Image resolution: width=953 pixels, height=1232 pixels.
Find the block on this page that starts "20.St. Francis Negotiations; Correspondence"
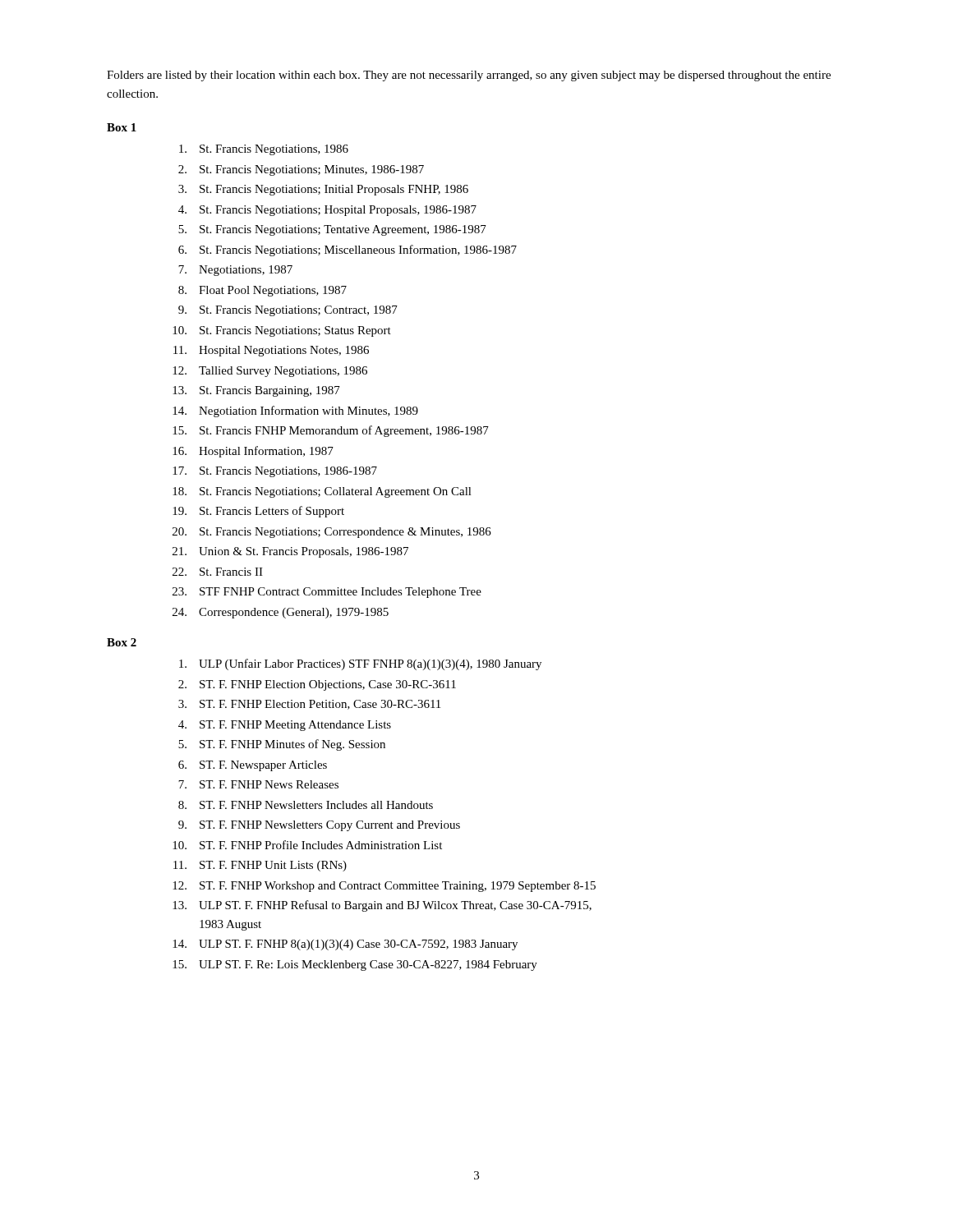pyautogui.click(x=501, y=531)
